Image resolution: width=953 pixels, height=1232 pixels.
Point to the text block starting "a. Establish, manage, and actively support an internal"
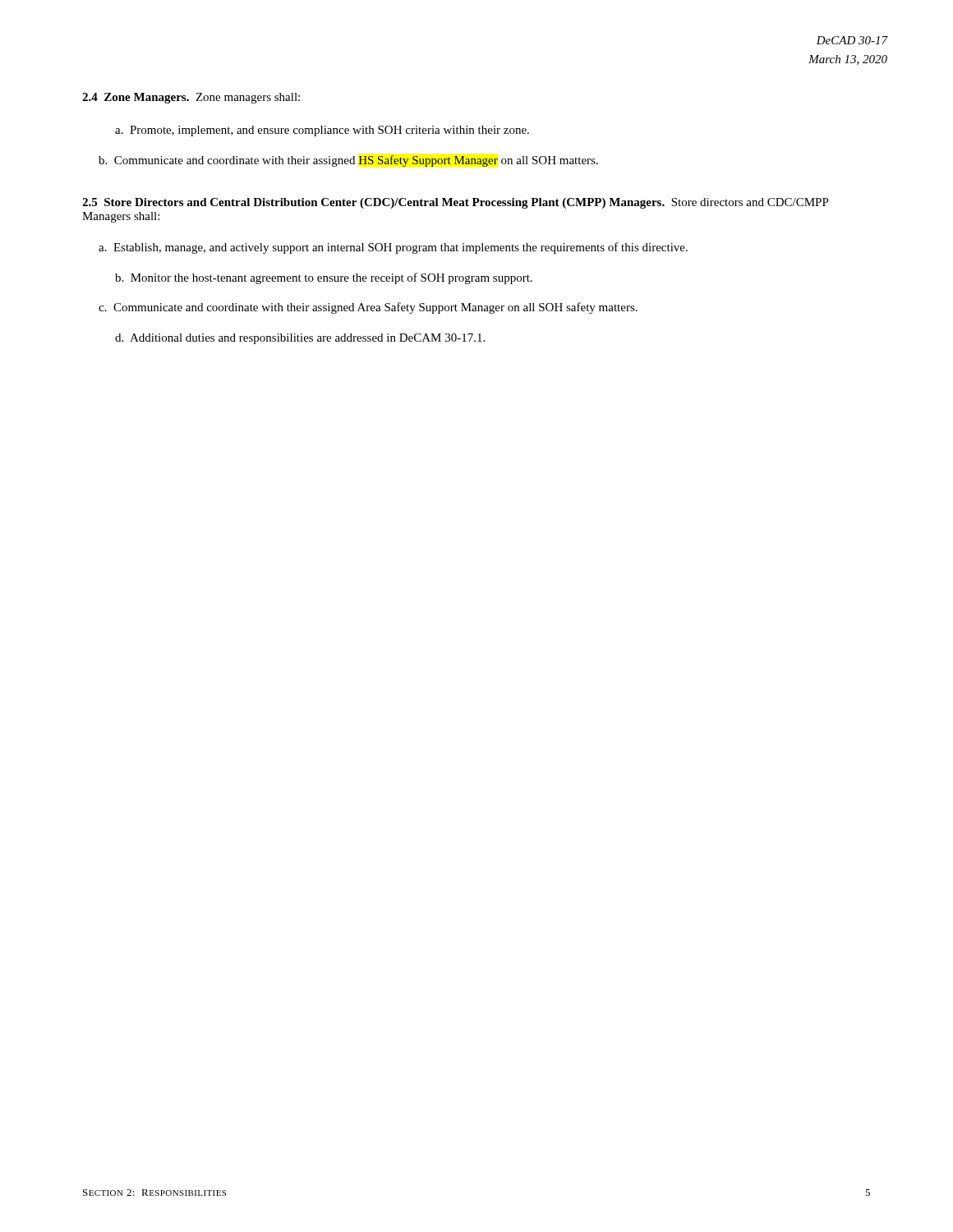tap(393, 247)
